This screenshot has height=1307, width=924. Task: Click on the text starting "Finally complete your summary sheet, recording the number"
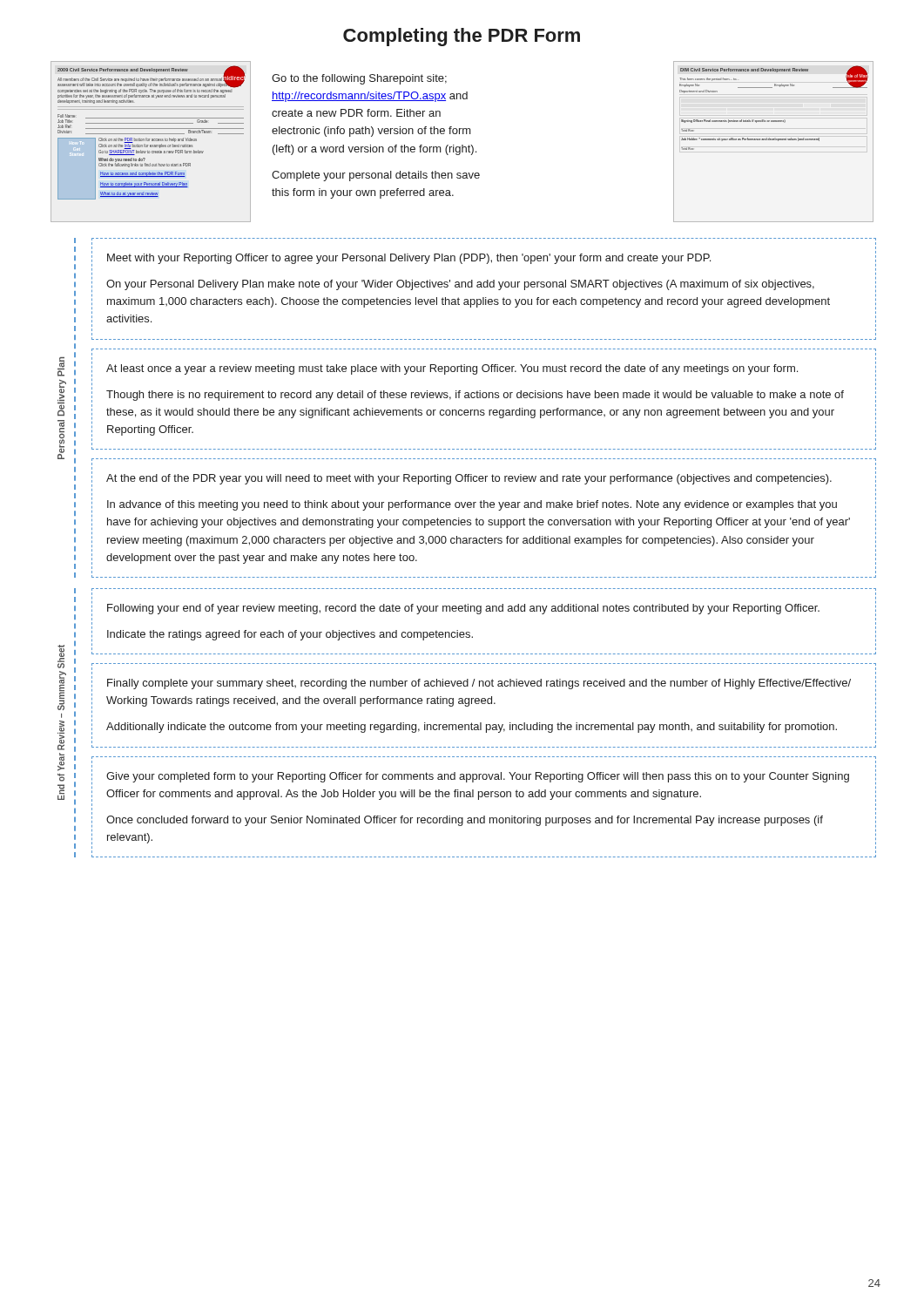pos(484,705)
